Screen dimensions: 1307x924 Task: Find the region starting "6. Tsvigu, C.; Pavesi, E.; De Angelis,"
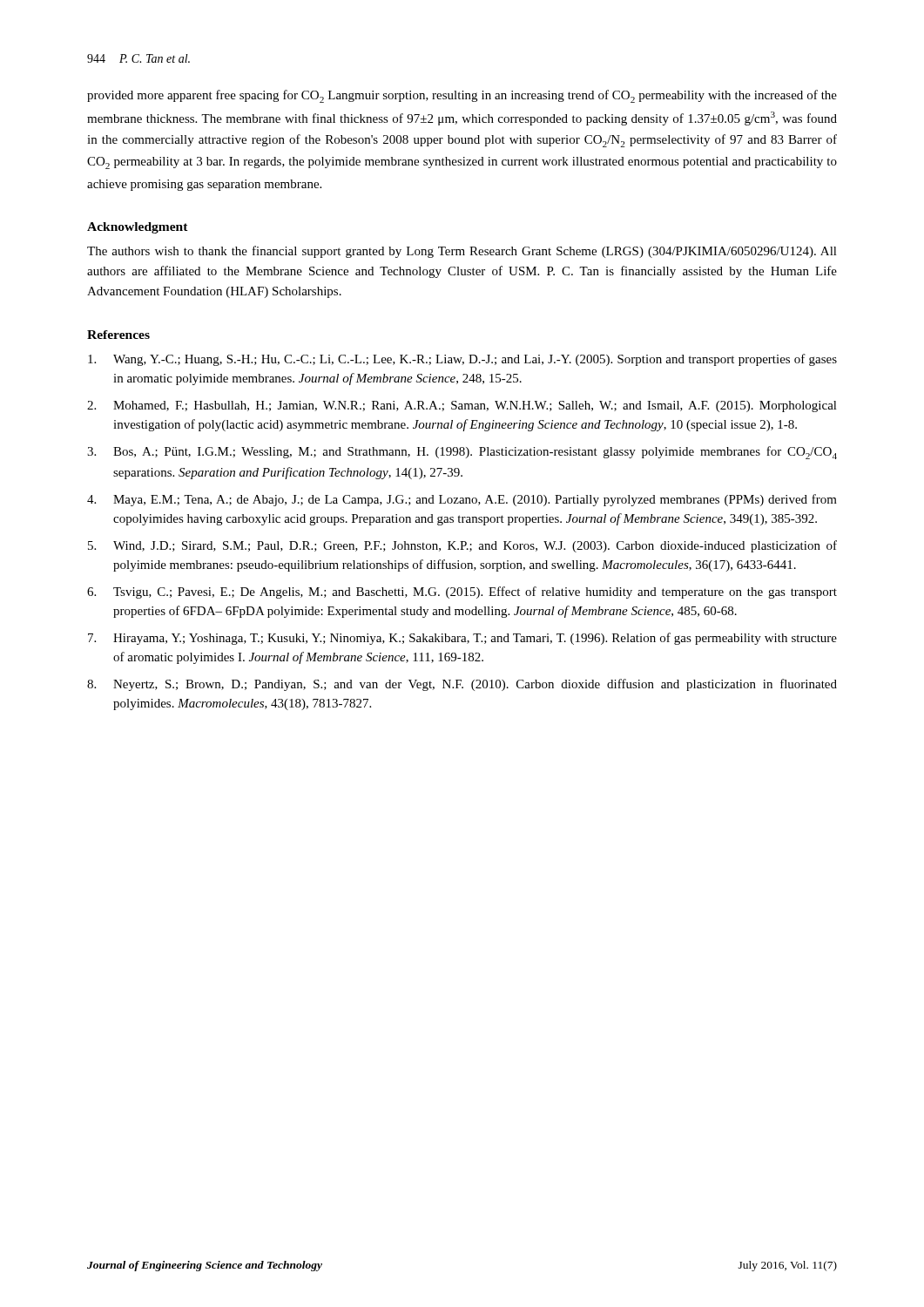pos(462,602)
